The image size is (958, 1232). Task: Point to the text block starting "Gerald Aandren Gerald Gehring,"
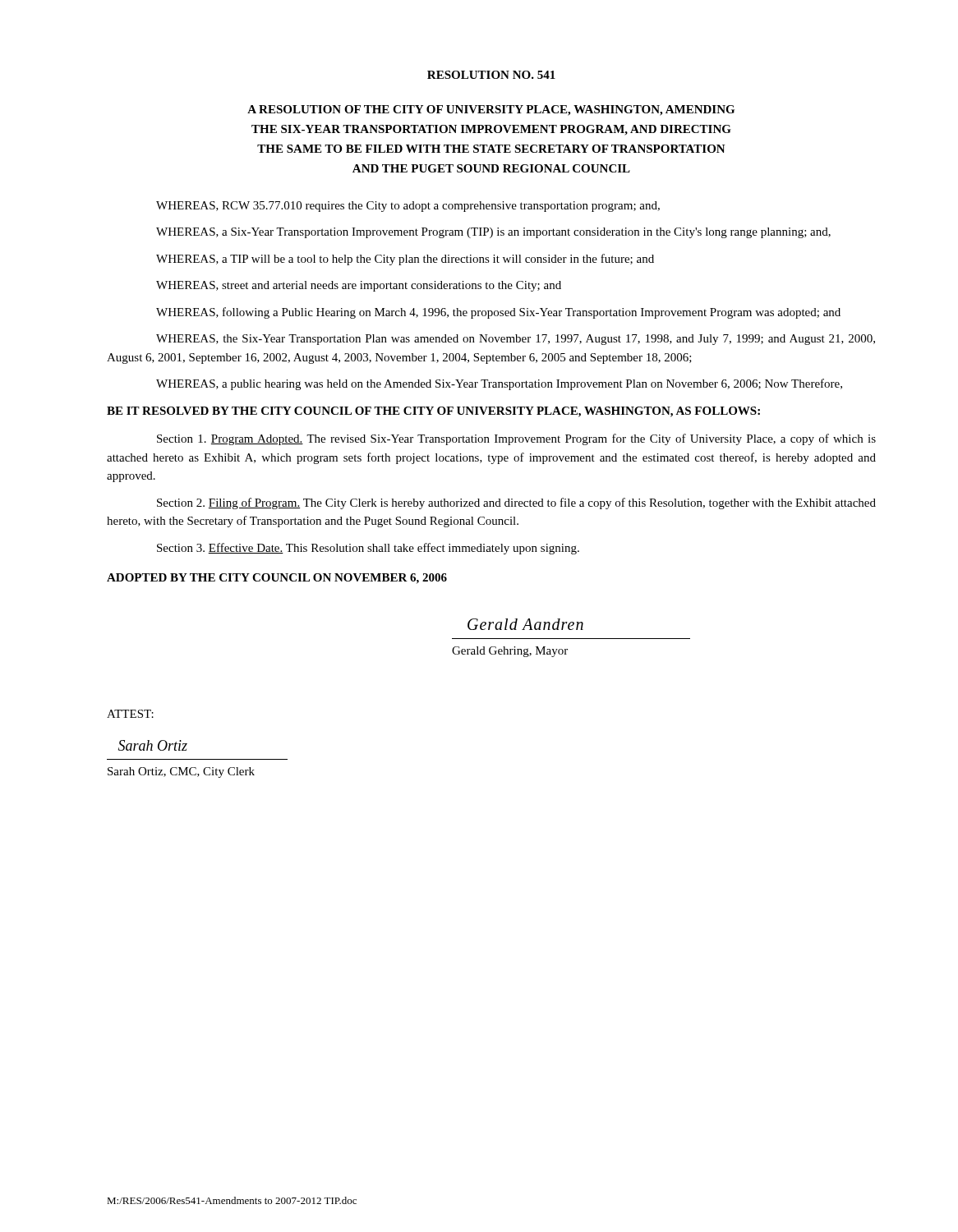pyautogui.click(x=664, y=635)
